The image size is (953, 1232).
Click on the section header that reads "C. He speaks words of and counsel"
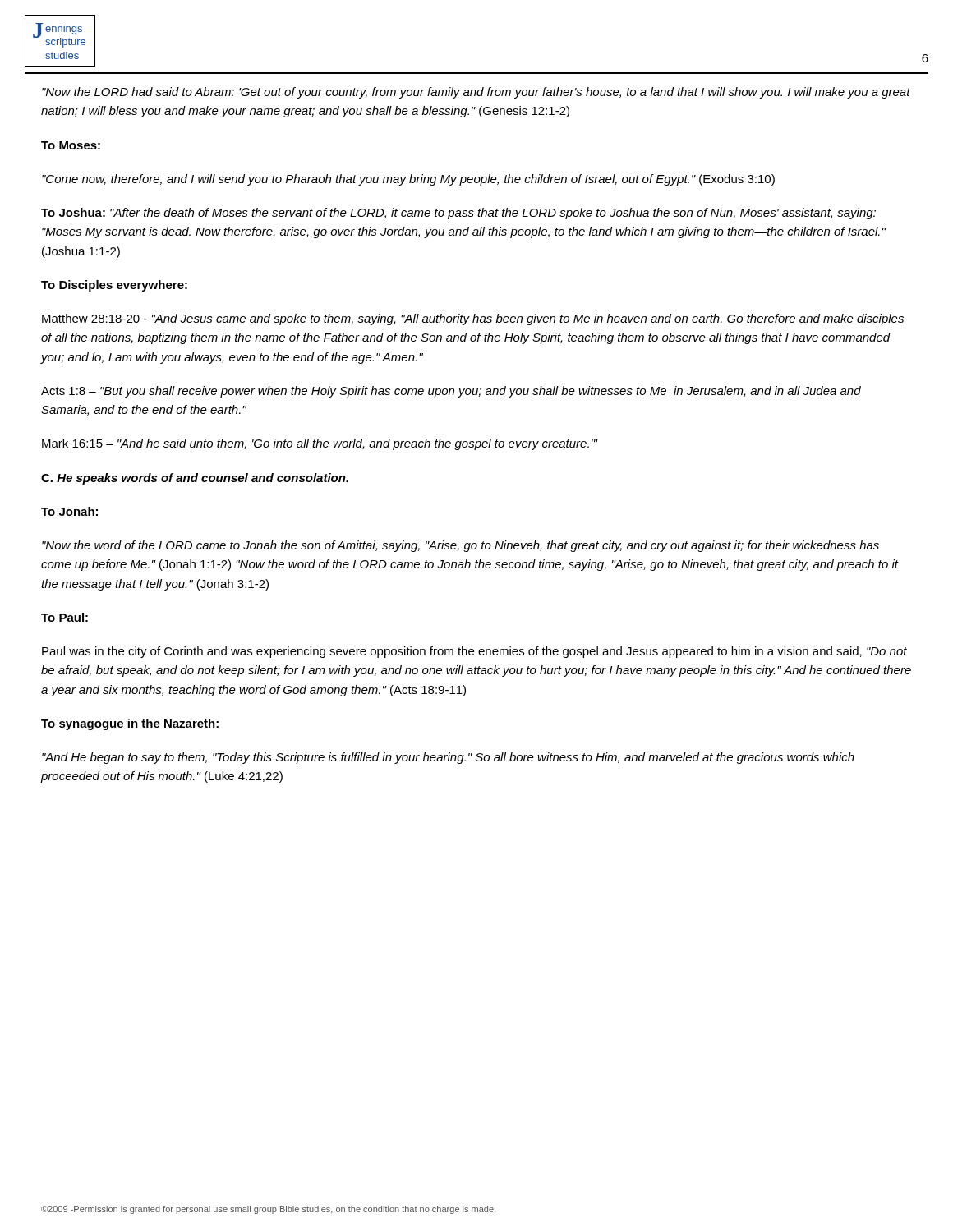[195, 479]
